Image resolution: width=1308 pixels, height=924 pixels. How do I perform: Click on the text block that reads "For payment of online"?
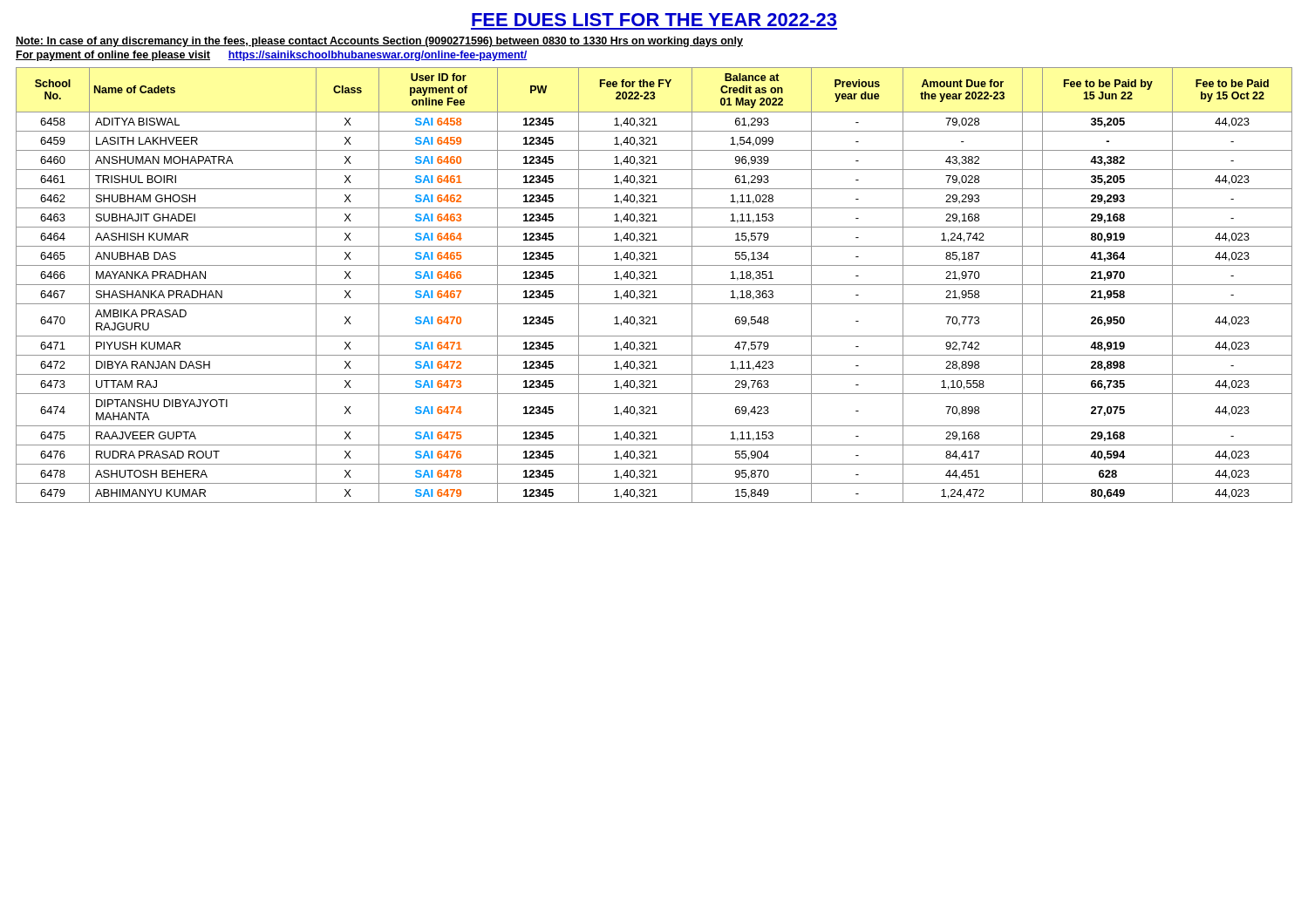click(271, 55)
